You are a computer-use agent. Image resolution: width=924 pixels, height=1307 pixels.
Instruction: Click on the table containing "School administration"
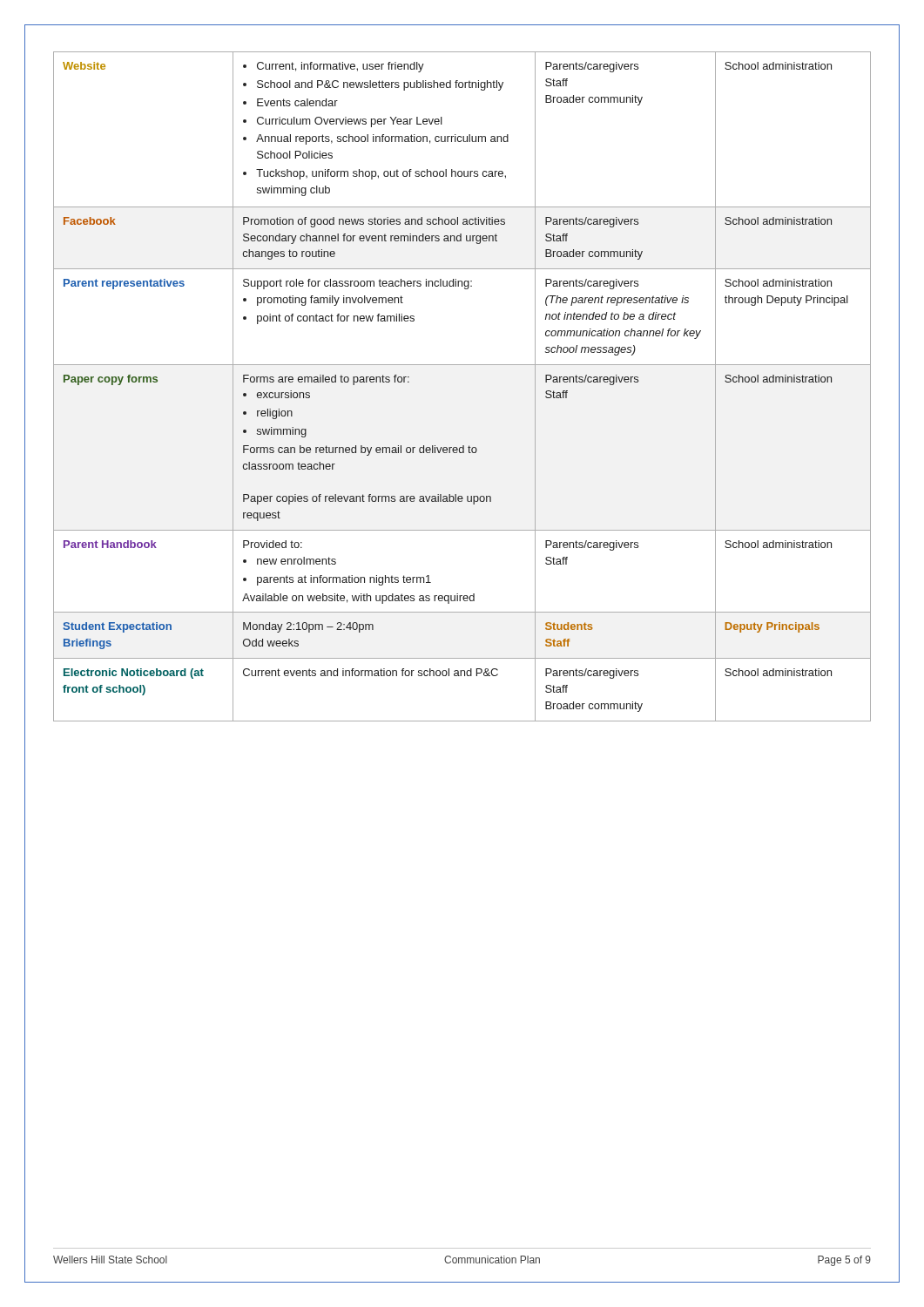tap(462, 386)
